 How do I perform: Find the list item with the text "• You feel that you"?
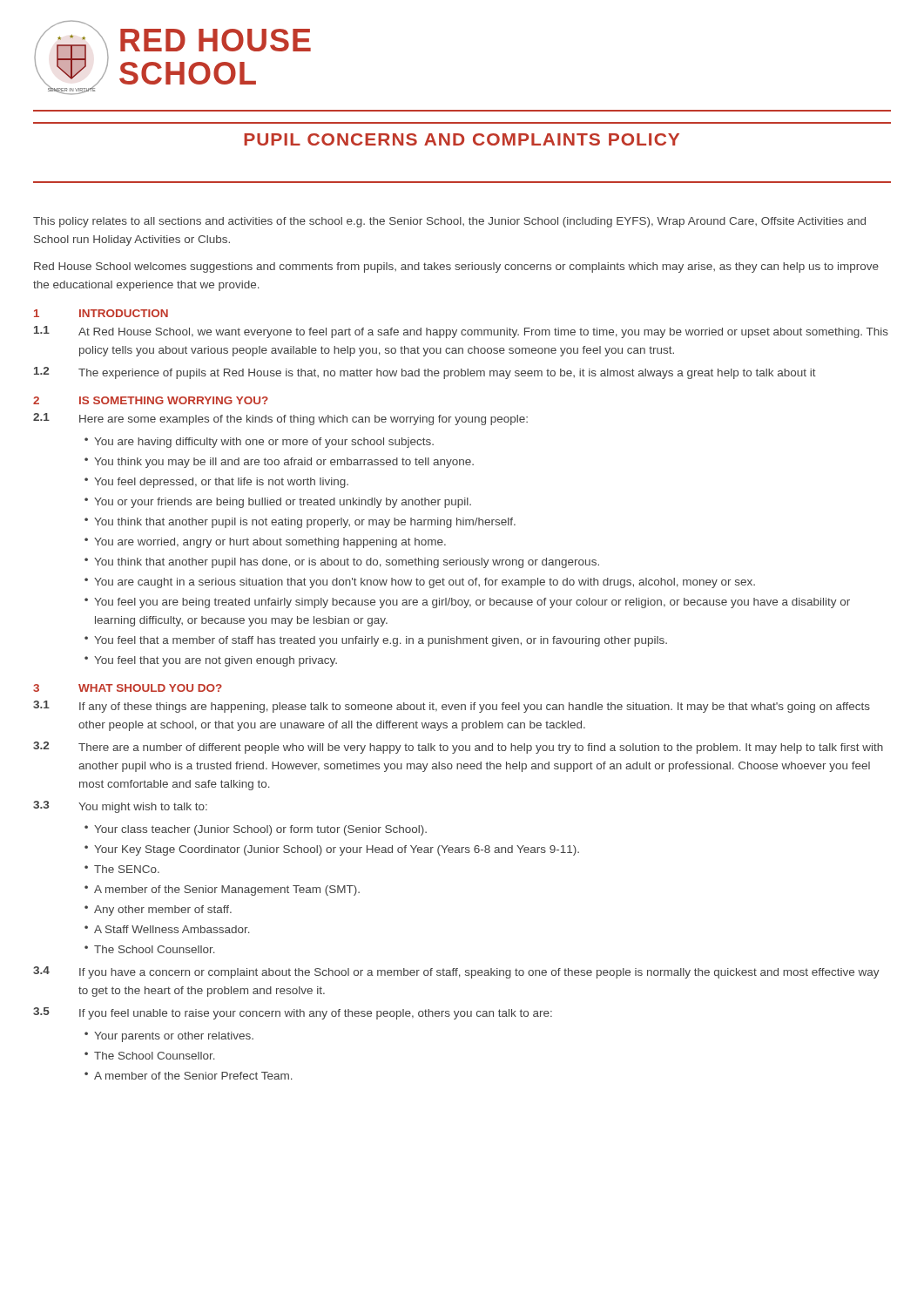click(211, 661)
